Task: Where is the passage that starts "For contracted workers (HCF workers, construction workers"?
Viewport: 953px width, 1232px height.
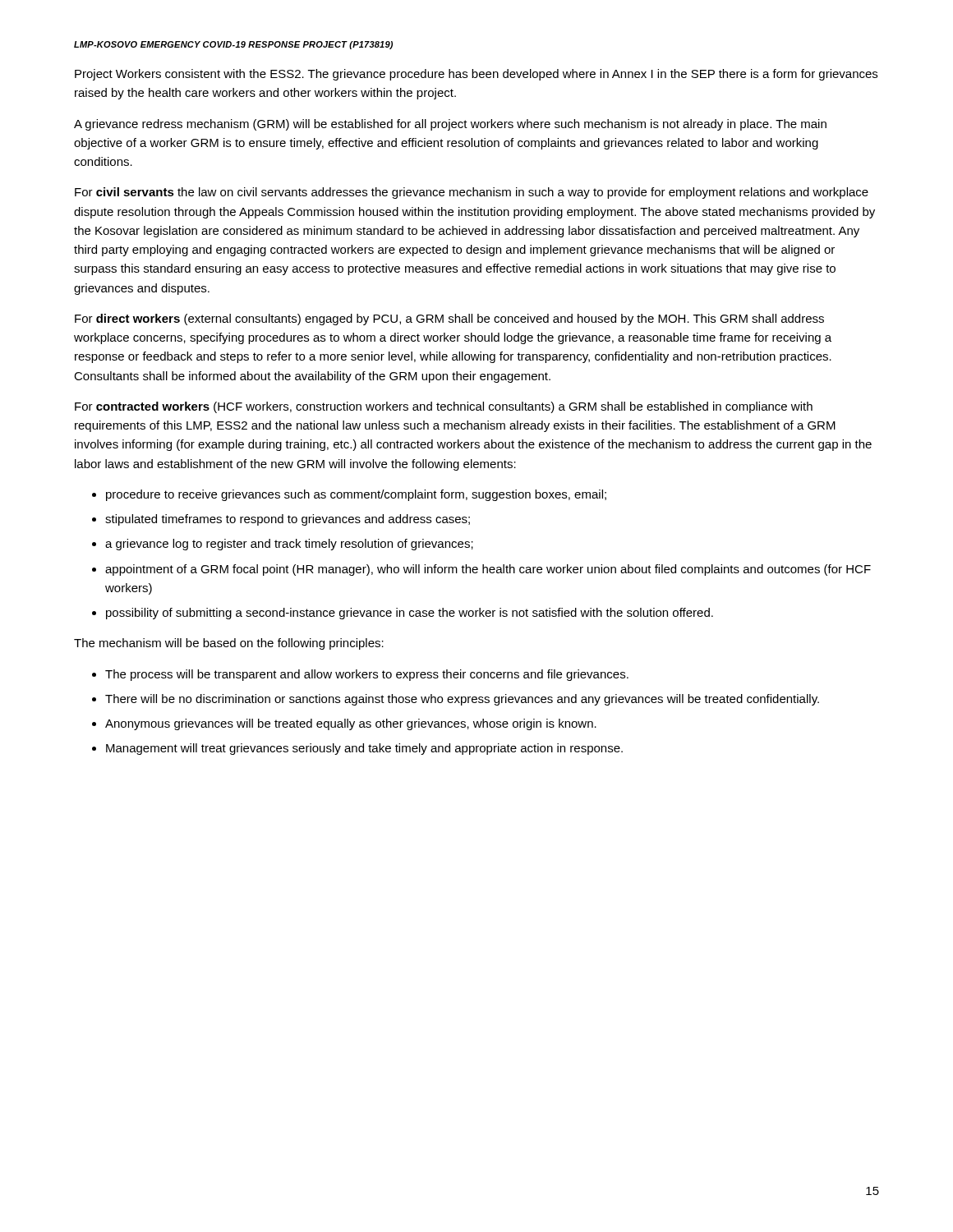Action: click(x=473, y=435)
